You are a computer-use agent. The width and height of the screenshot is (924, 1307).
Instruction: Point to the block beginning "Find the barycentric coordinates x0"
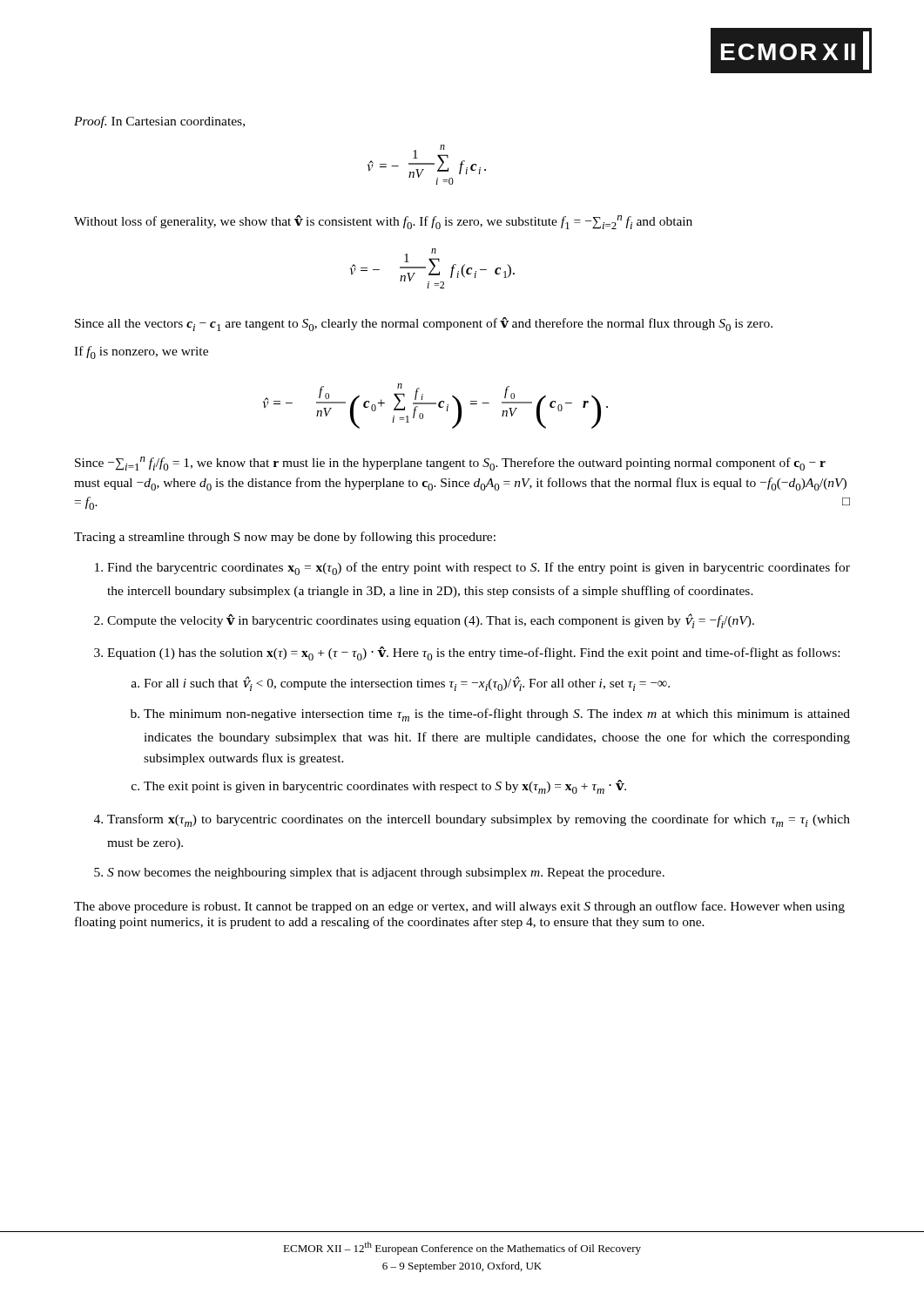pos(479,578)
